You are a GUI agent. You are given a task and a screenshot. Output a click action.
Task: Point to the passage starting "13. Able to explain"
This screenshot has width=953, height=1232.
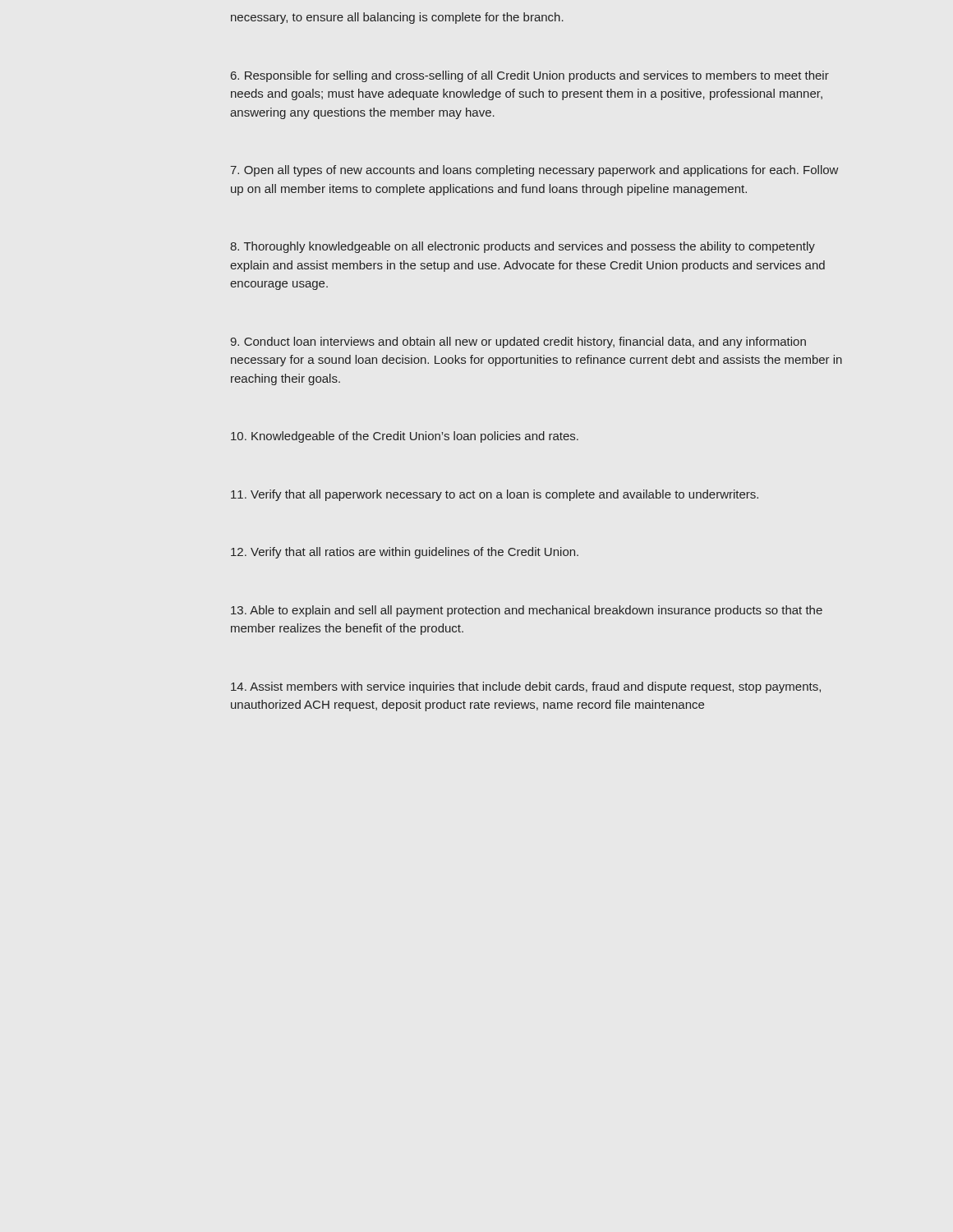pyautogui.click(x=526, y=619)
